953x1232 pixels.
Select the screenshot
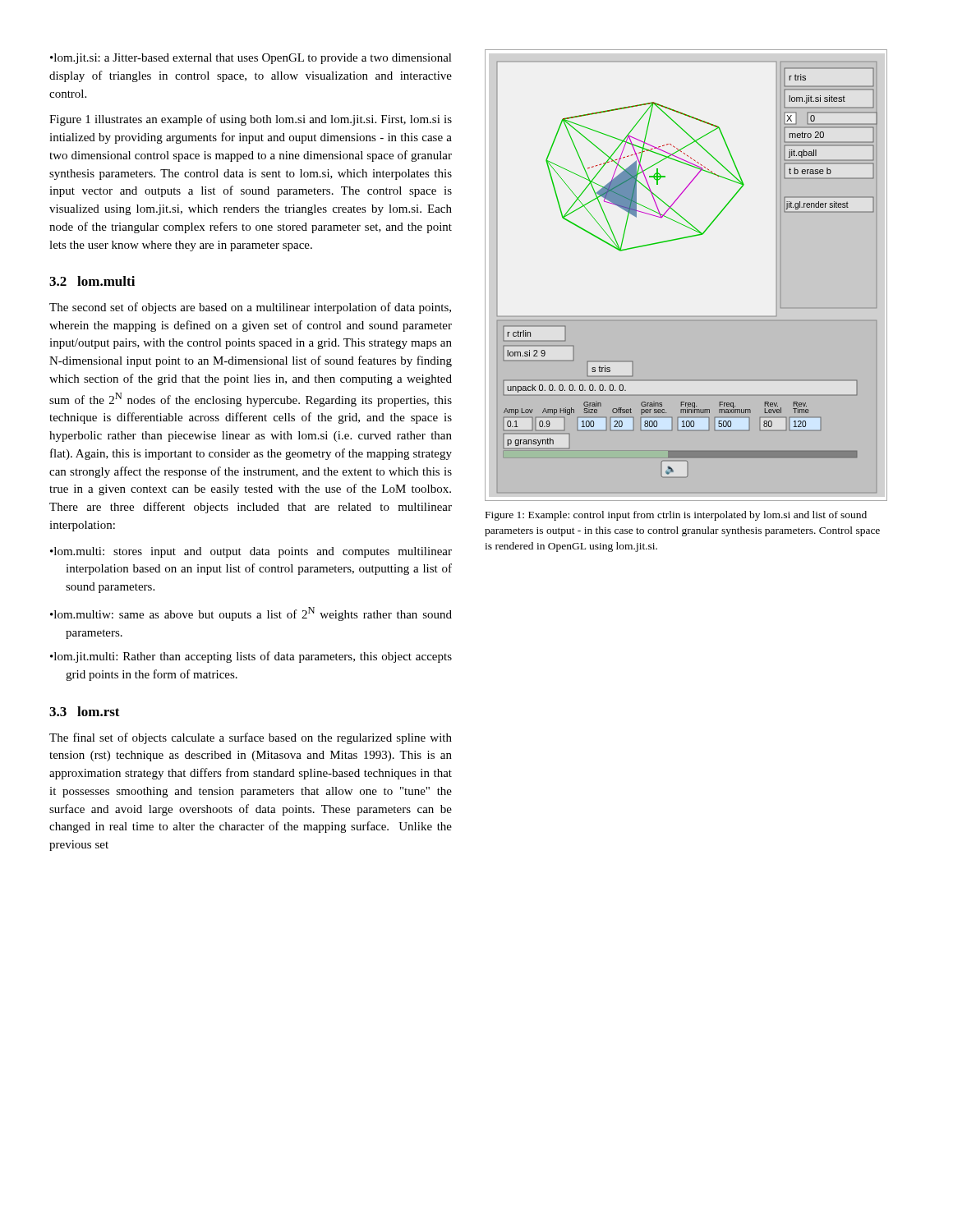tap(686, 275)
